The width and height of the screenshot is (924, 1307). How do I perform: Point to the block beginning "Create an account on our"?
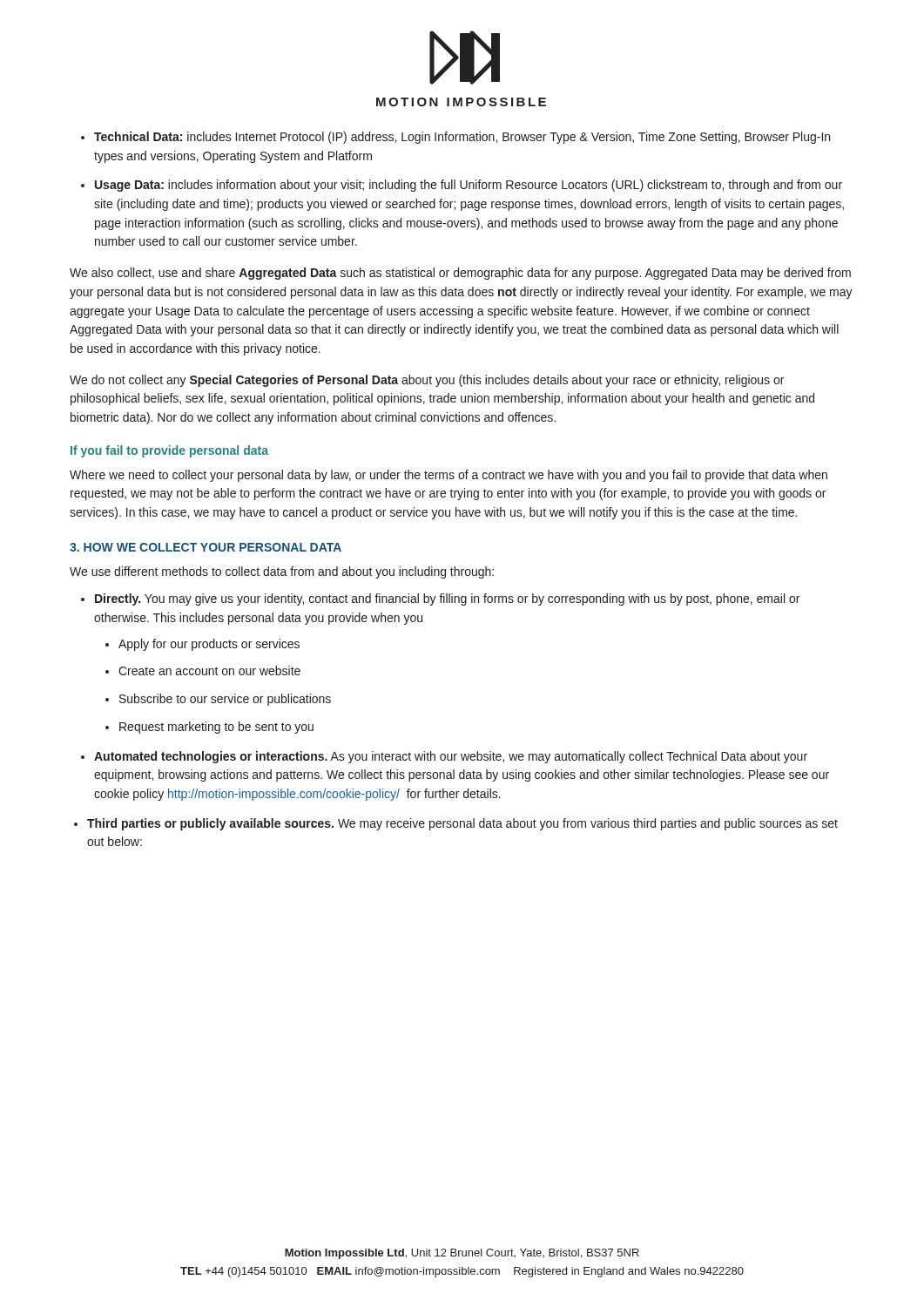coord(210,671)
